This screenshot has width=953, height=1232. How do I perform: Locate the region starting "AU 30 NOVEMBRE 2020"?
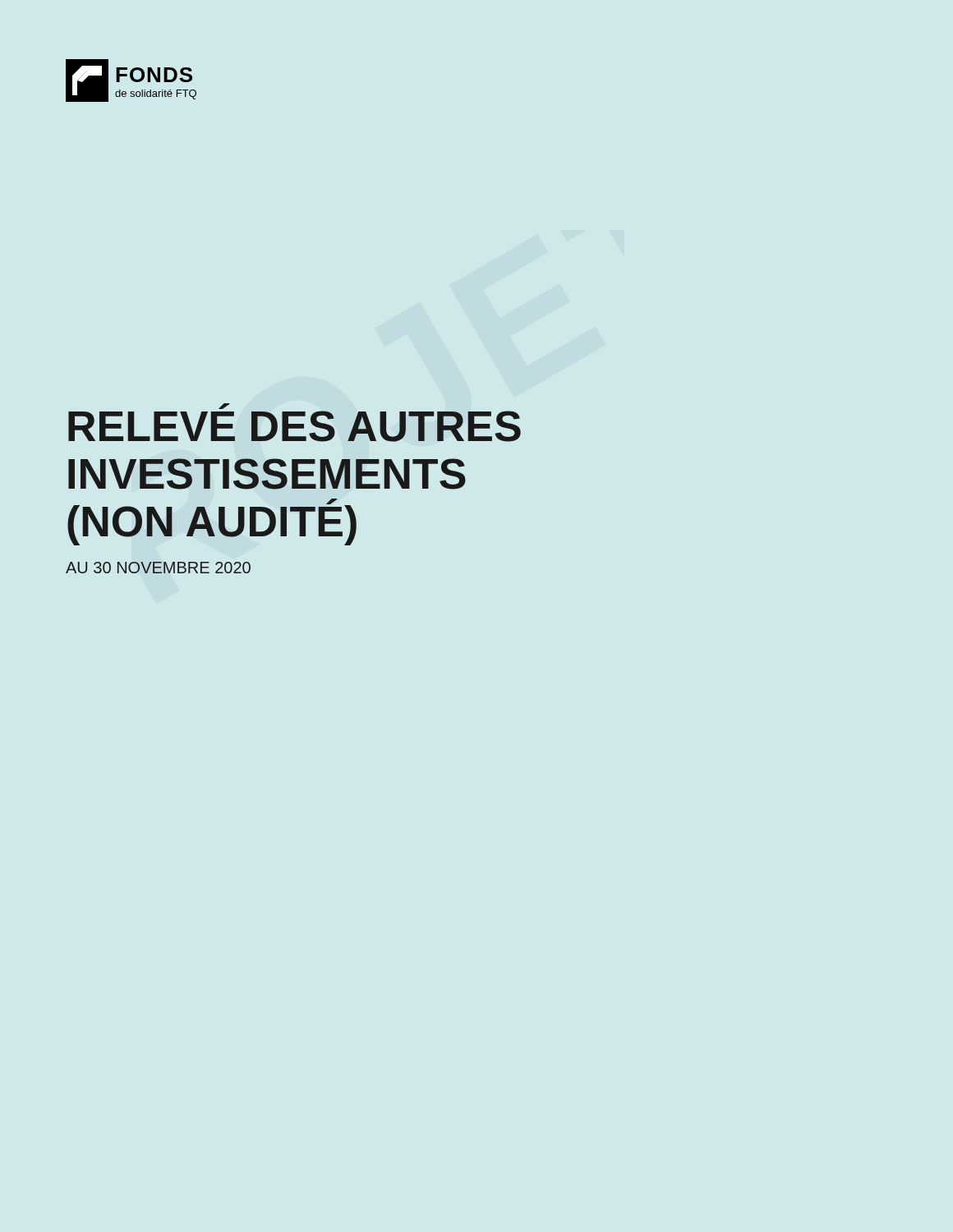pos(158,568)
